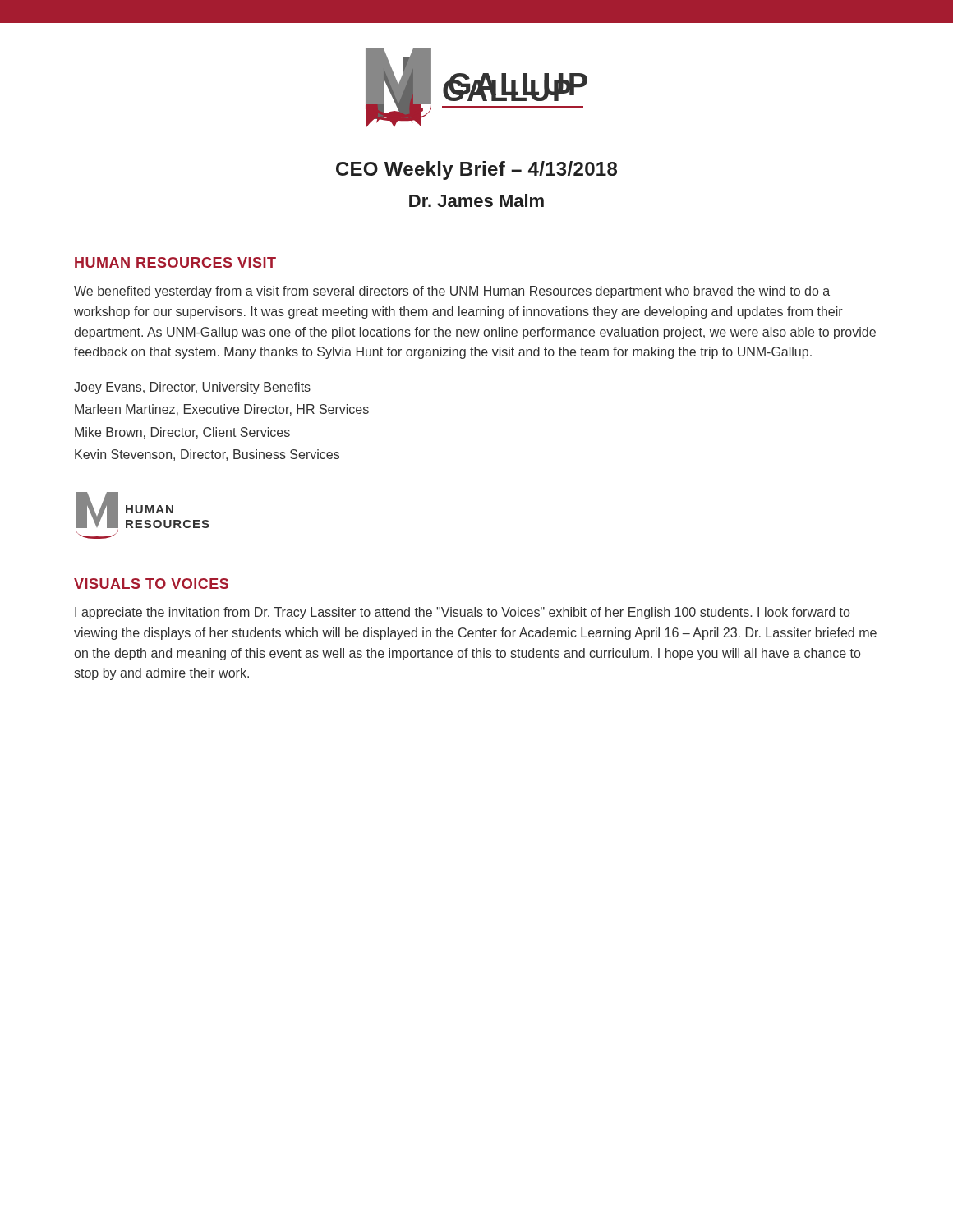The width and height of the screenshot is (953, 1232).
Task: Click the passage that begins "I appreciate the"
Action: pos(475,643)
